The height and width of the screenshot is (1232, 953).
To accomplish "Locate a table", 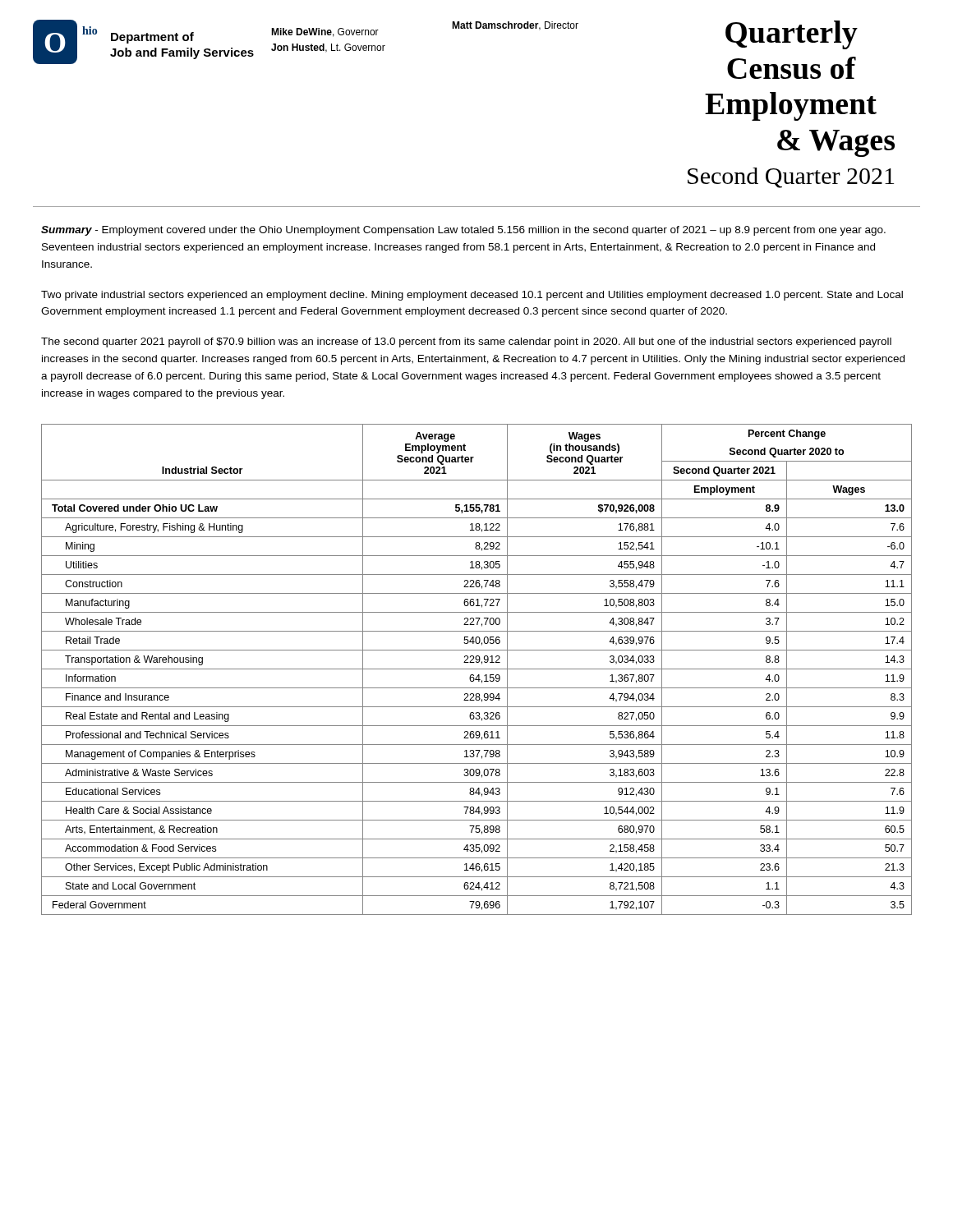I will pos(476,665).
